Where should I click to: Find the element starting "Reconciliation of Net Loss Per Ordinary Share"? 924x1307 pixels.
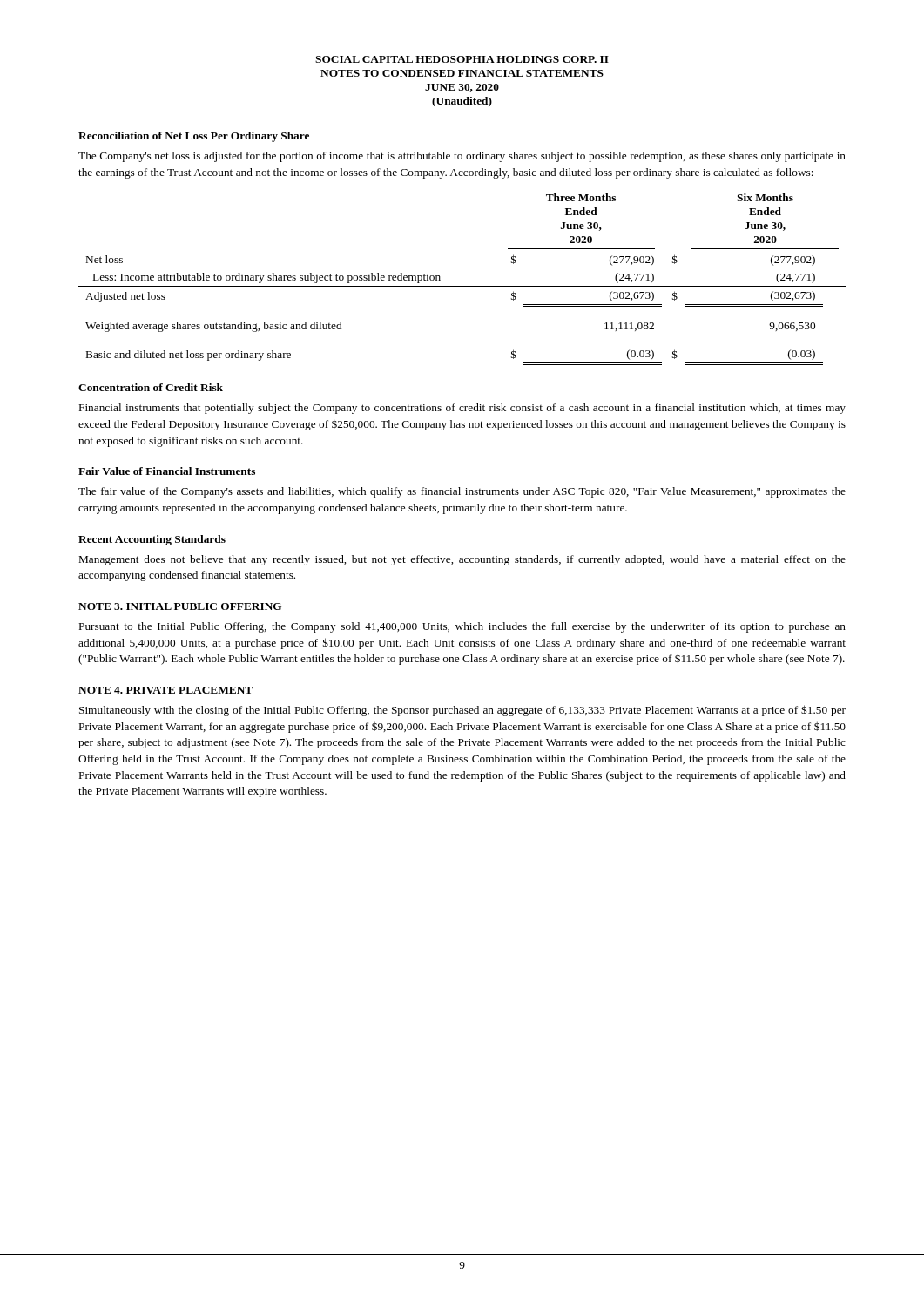(x=194, y=136)
